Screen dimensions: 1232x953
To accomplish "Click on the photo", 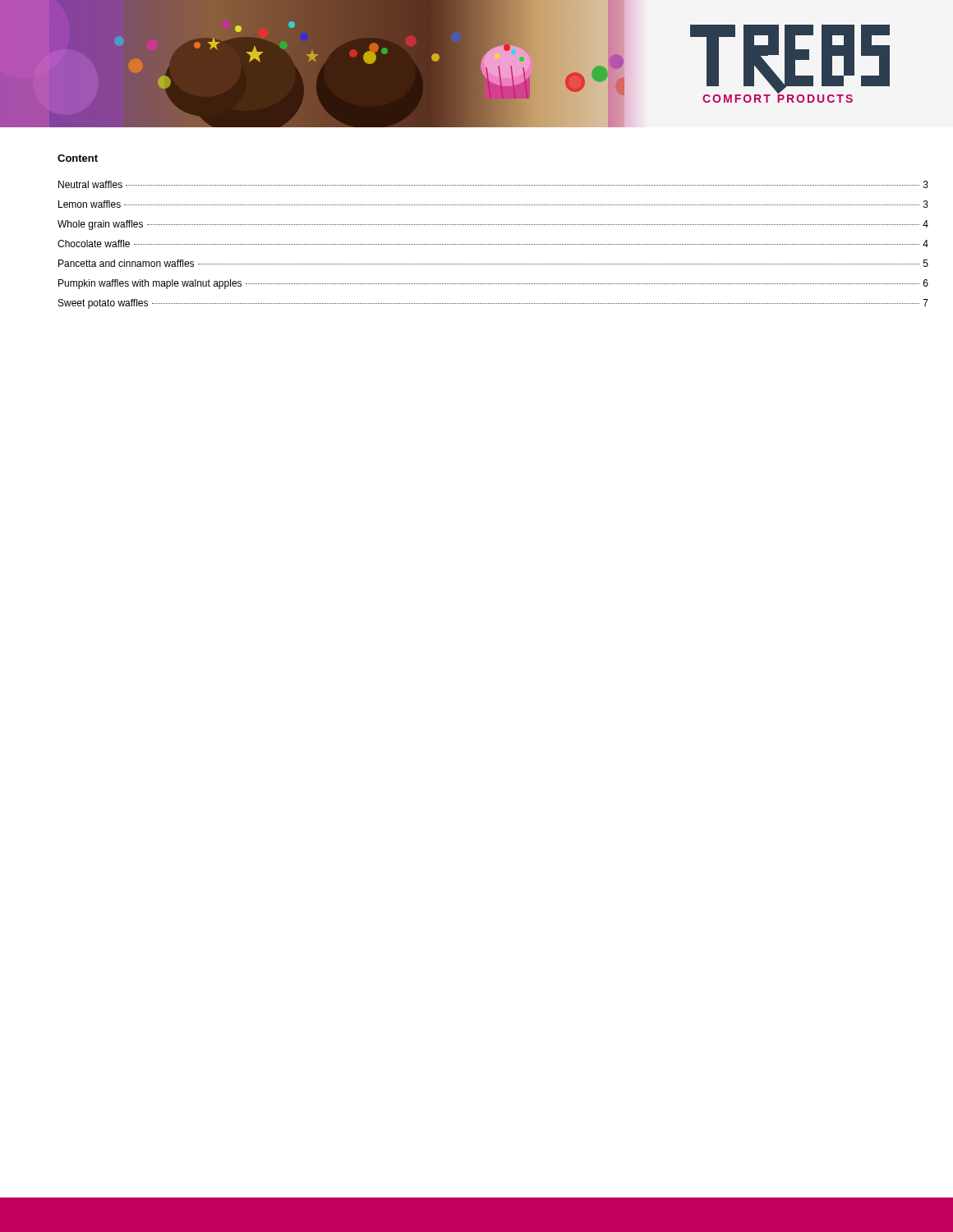I will (476, 64).
